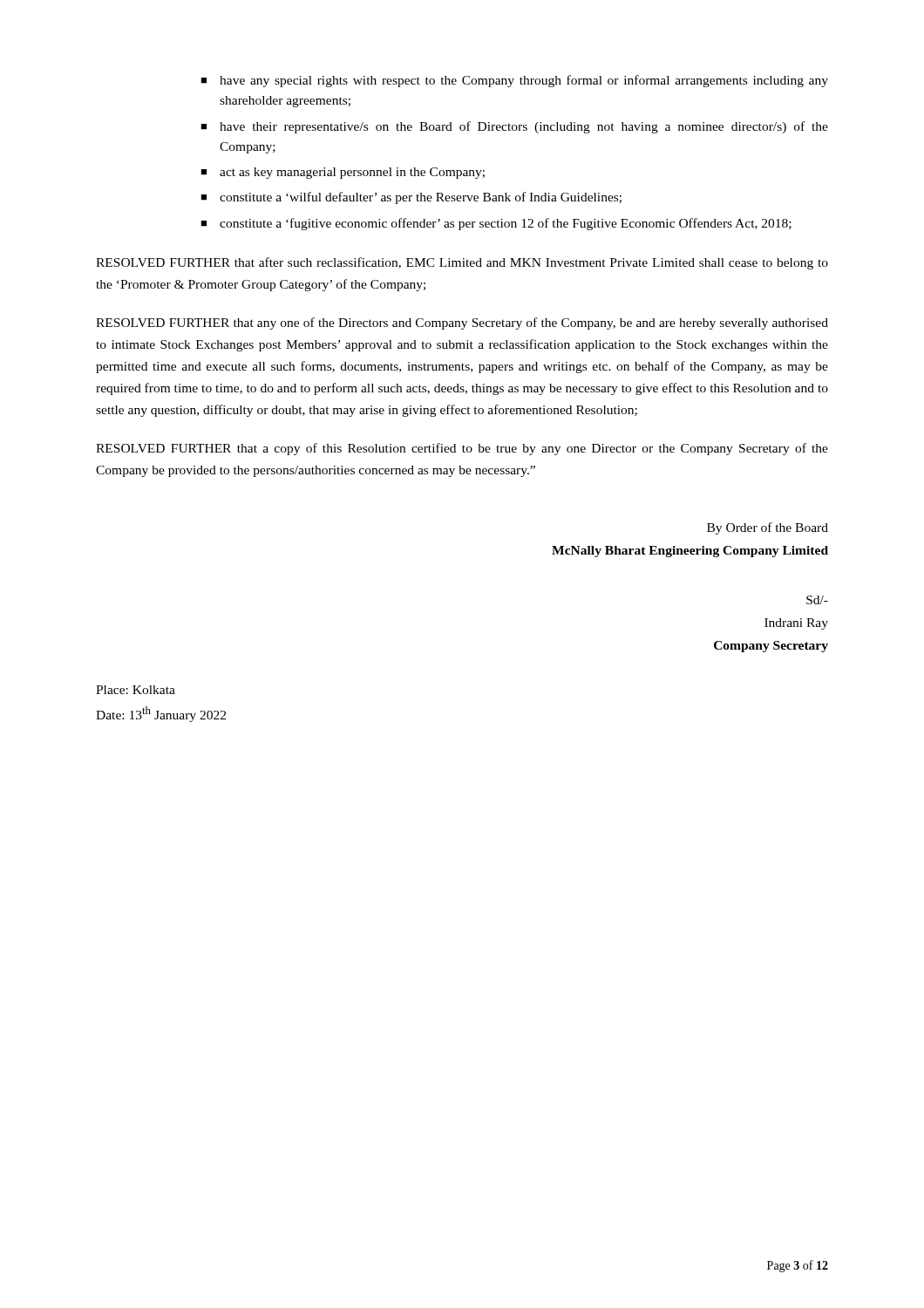Where is the passage that starts "By Order of the Board"?
The image size is (924, 1308).
(690, 539)
